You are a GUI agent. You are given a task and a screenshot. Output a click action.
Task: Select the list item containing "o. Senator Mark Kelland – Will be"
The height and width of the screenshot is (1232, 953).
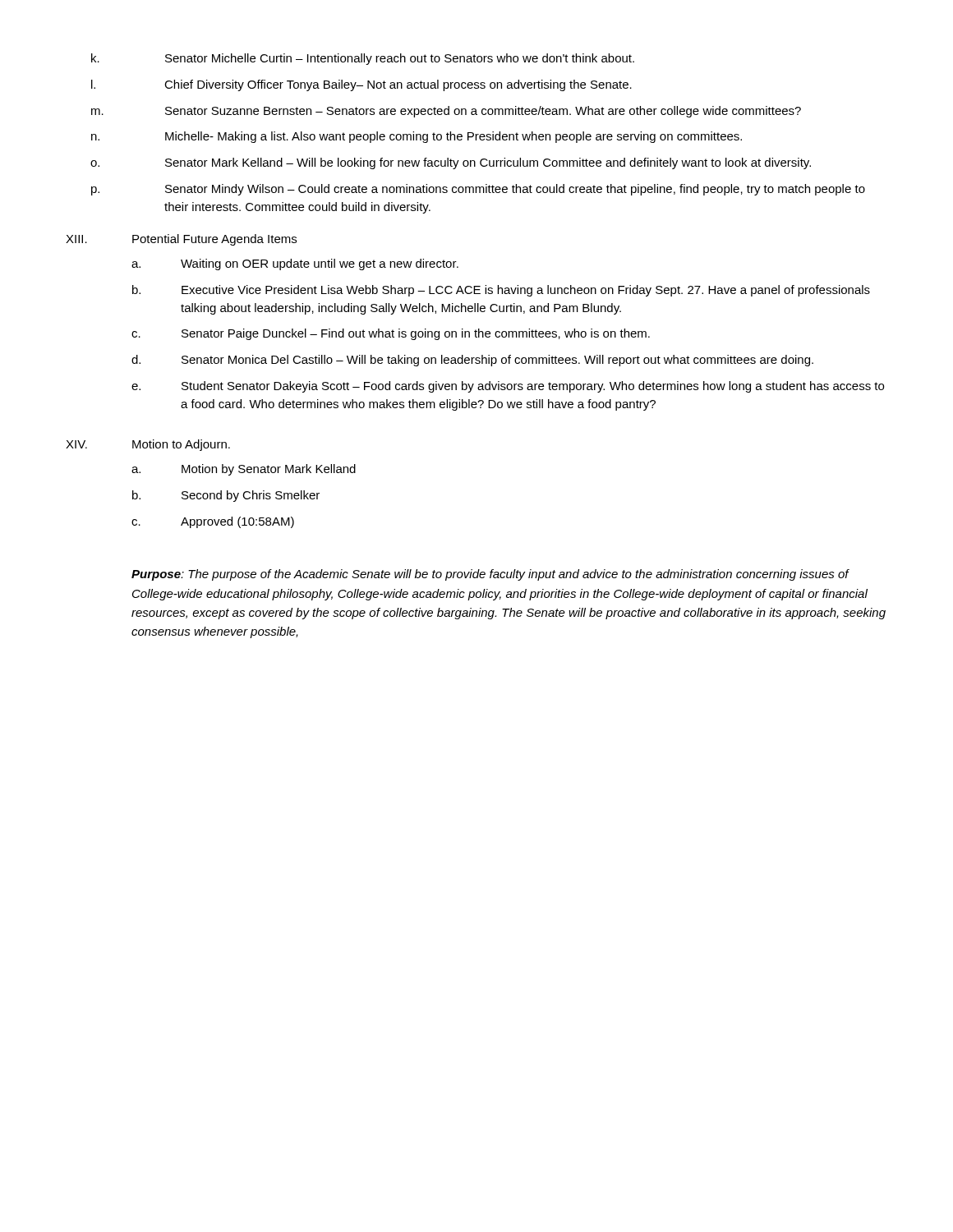pos(476,163)
